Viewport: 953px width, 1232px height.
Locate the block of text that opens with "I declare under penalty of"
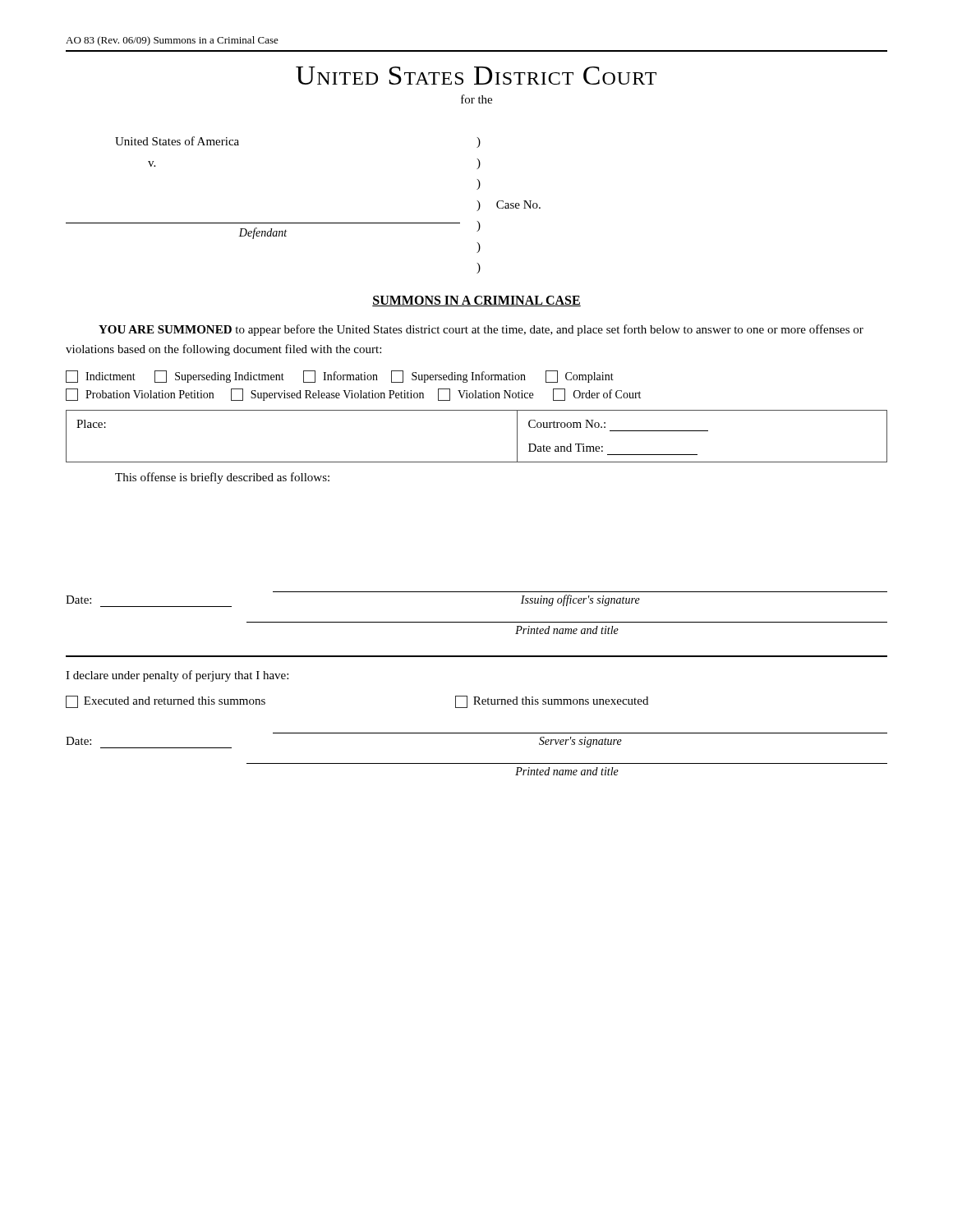[x=178, y=675]
